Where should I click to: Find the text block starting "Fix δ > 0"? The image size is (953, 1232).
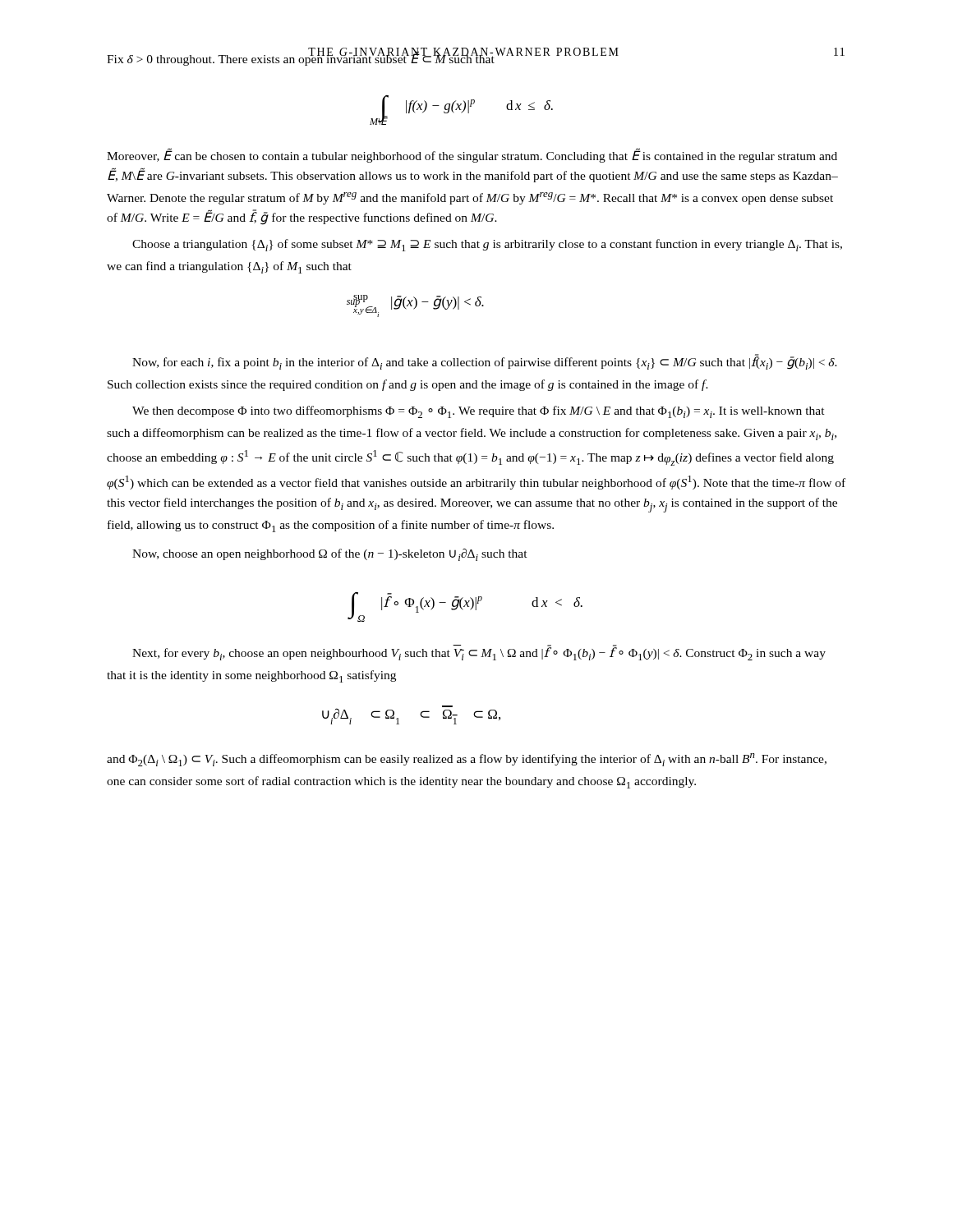(476, 59)
